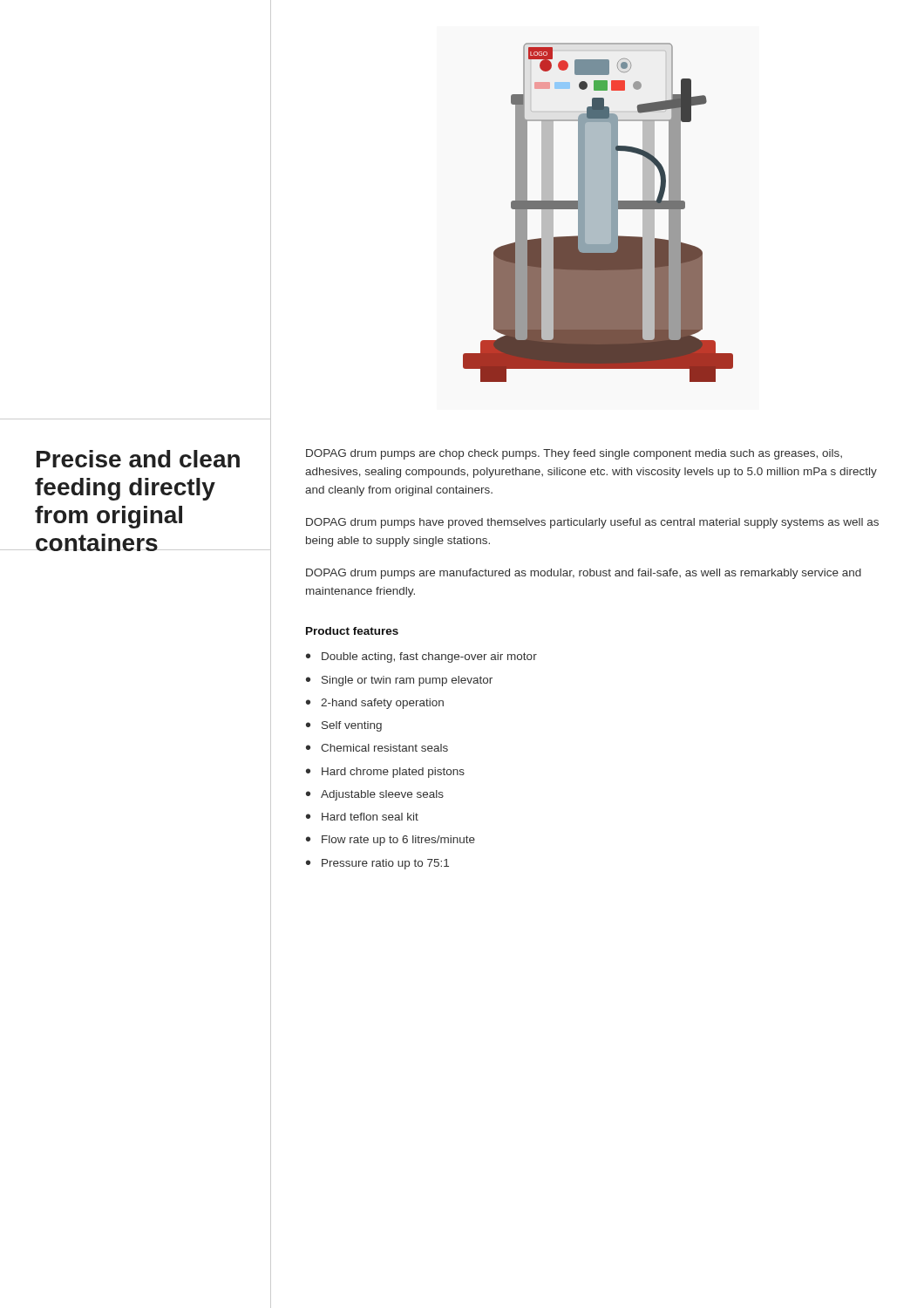The height and width of the screenshot is (1308, 924).
Task: Click where it says "• Adjustable sleeve seals"
Action: point(374,794)
